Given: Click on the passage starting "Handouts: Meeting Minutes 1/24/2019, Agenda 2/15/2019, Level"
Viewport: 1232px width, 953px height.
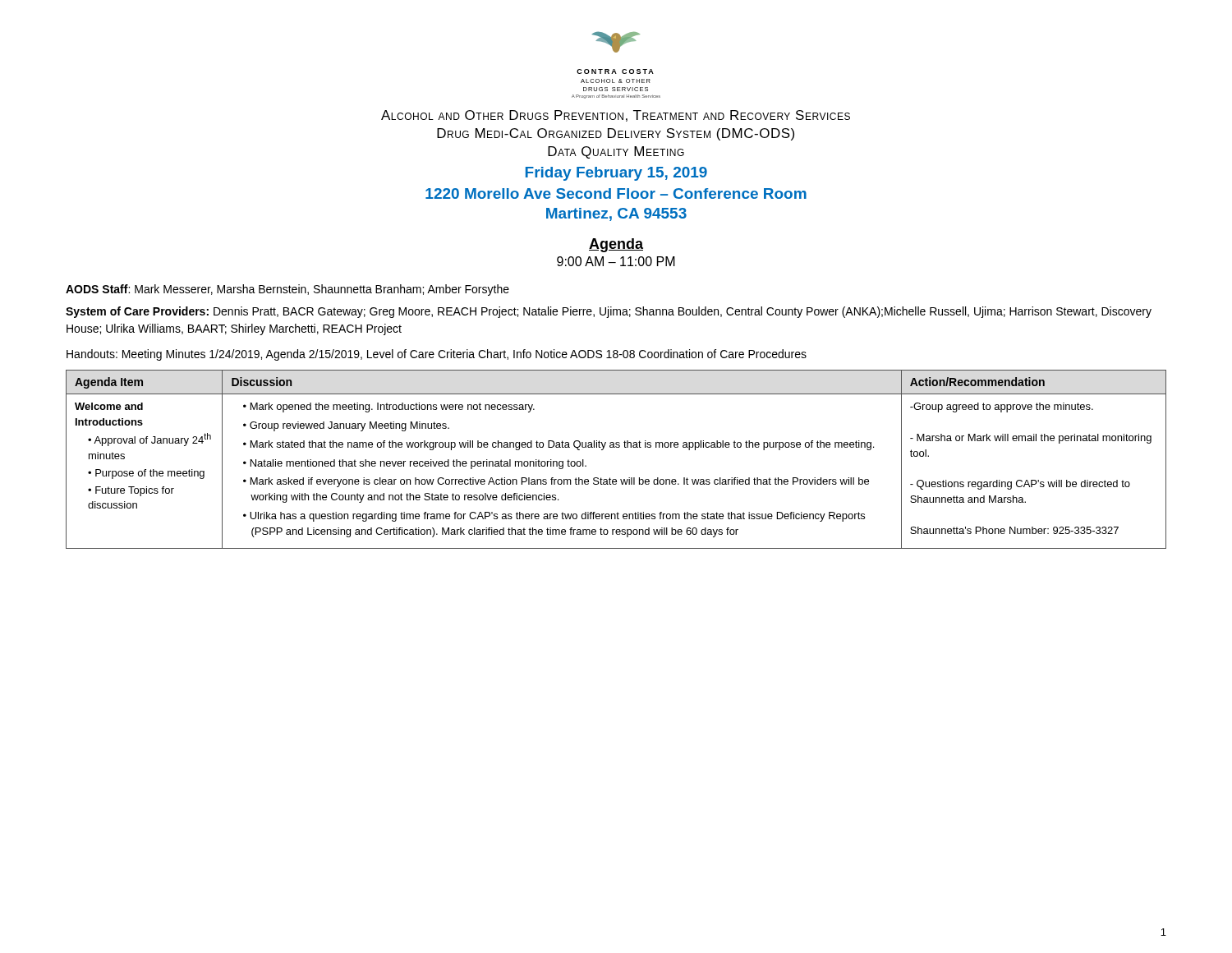Looking at the screenshot, I should click(x=436, y=354).
